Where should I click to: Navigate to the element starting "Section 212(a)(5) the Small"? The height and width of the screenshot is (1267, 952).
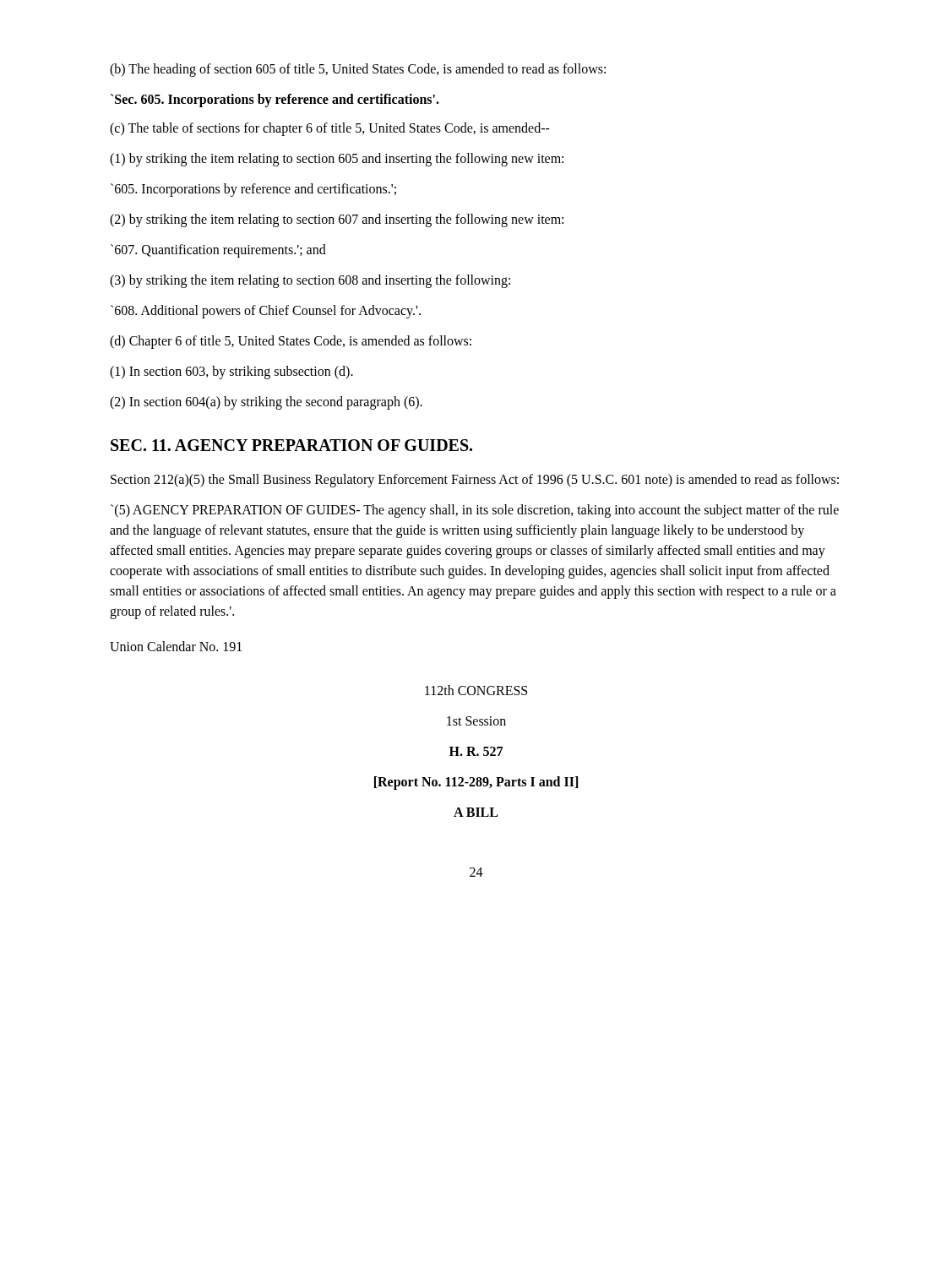tap(476, 480)
